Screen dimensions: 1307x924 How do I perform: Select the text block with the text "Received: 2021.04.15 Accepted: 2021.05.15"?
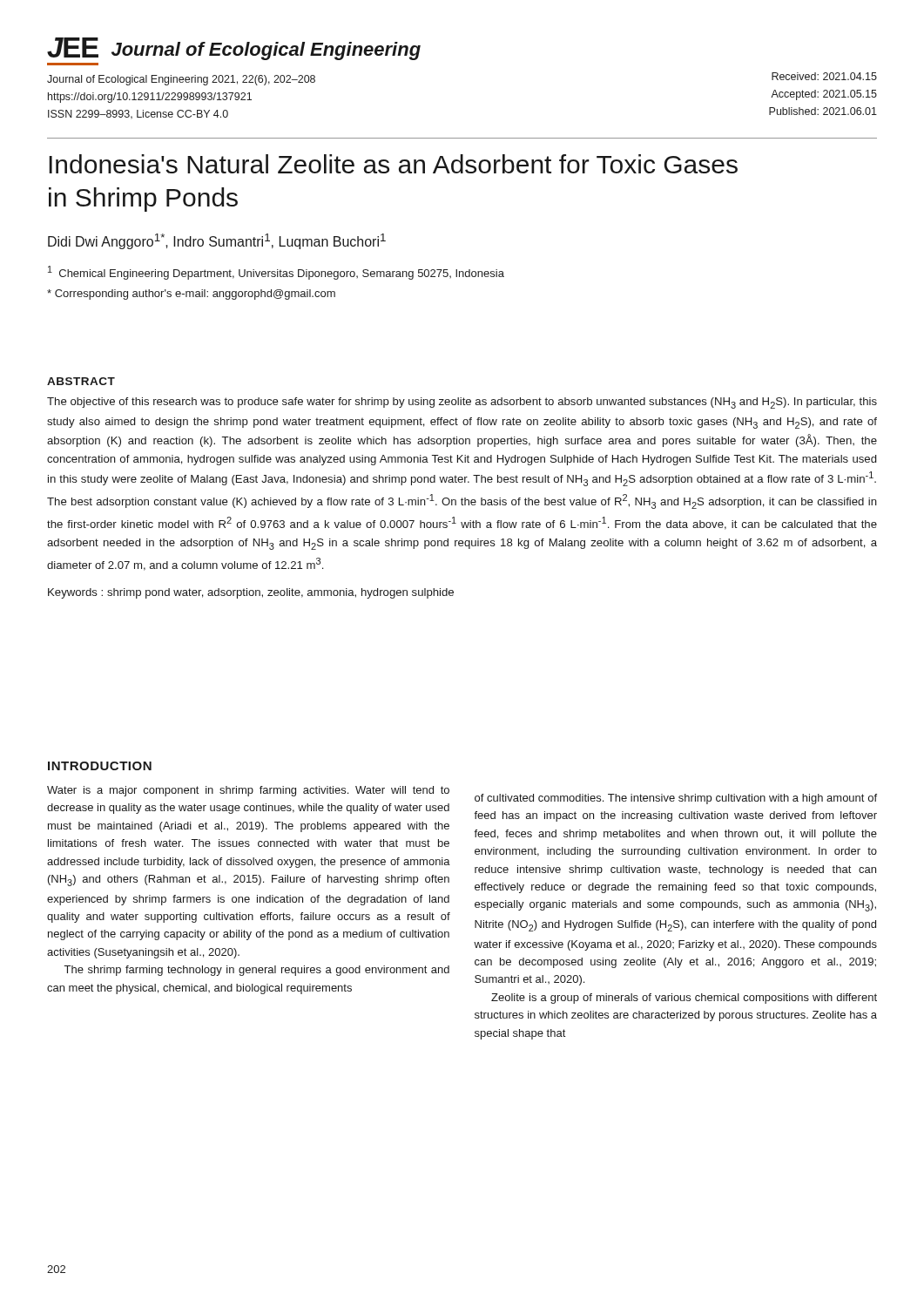[x=823, y=94]
